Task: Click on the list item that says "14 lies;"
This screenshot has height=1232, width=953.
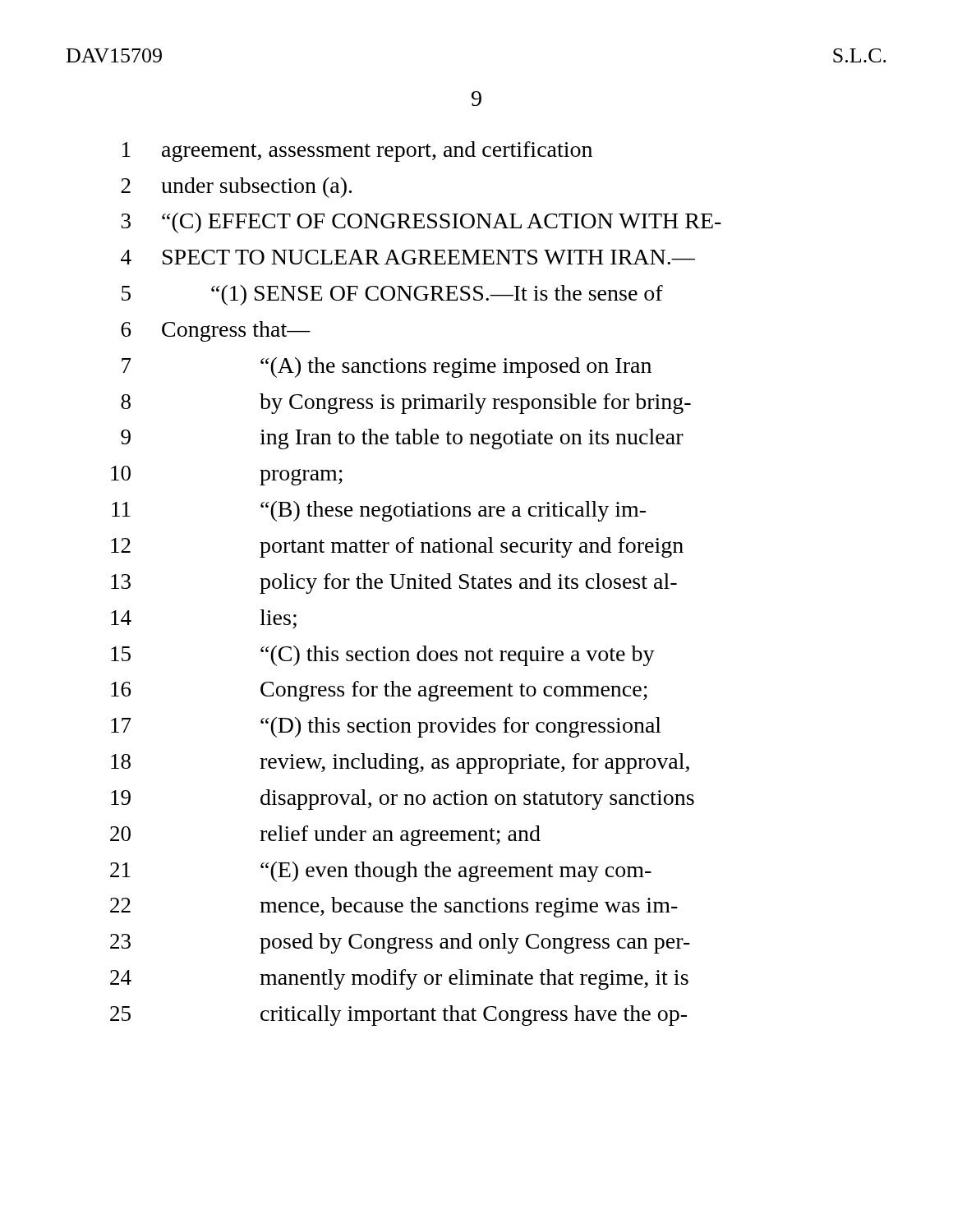Action: tap(128, 619)
